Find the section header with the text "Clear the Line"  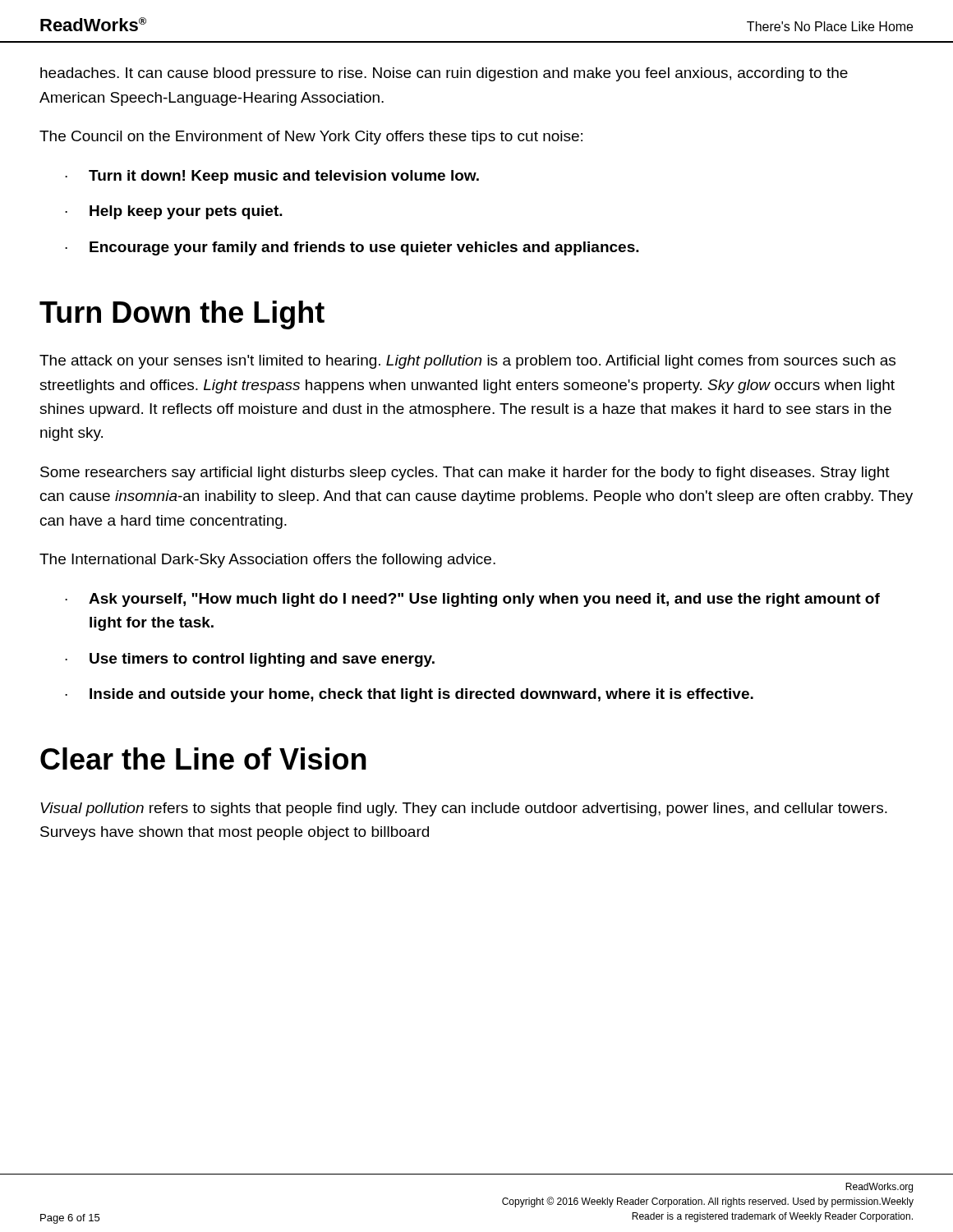click(204, 760)
